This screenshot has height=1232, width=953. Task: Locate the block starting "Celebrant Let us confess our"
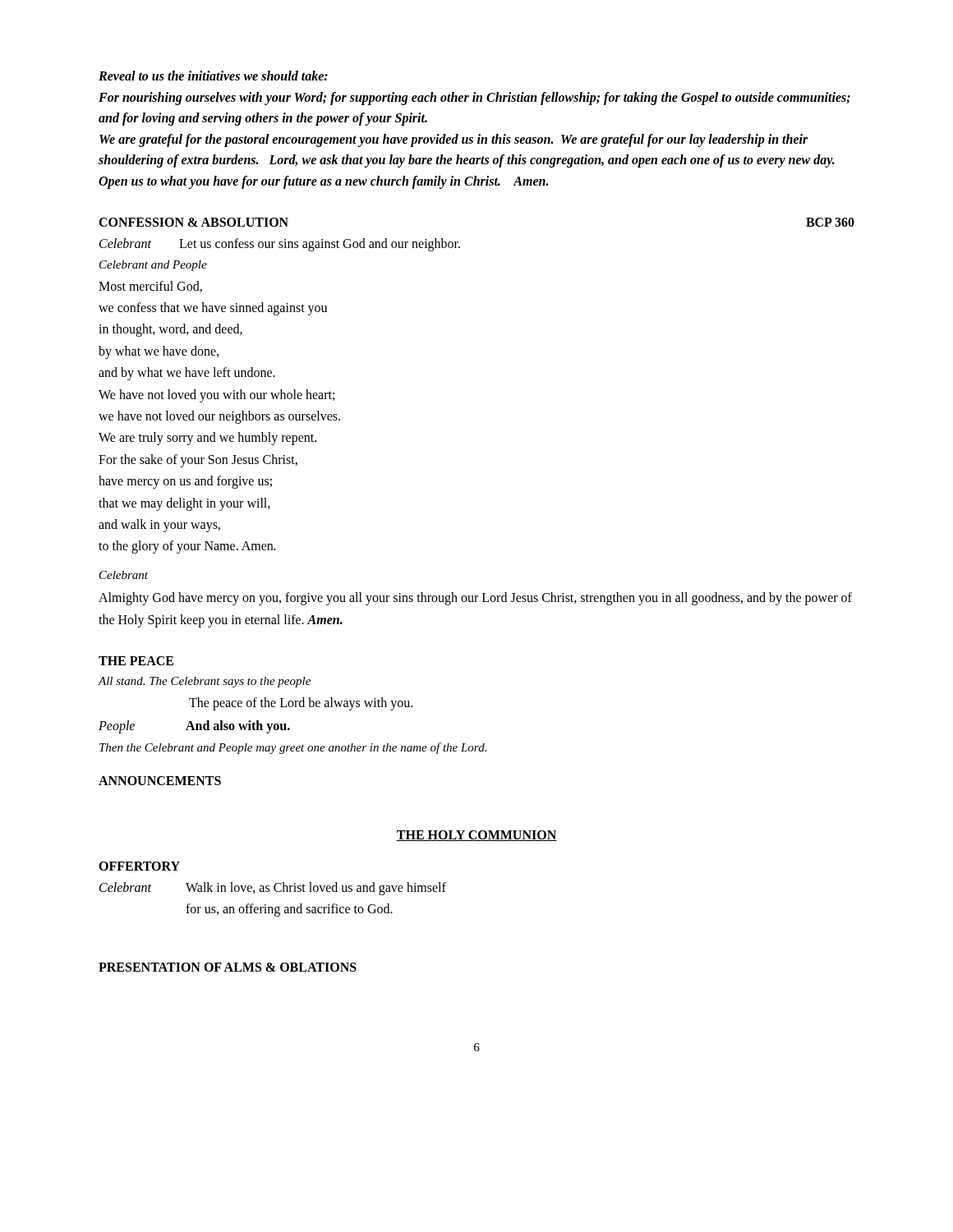click(x=280, y=243)
